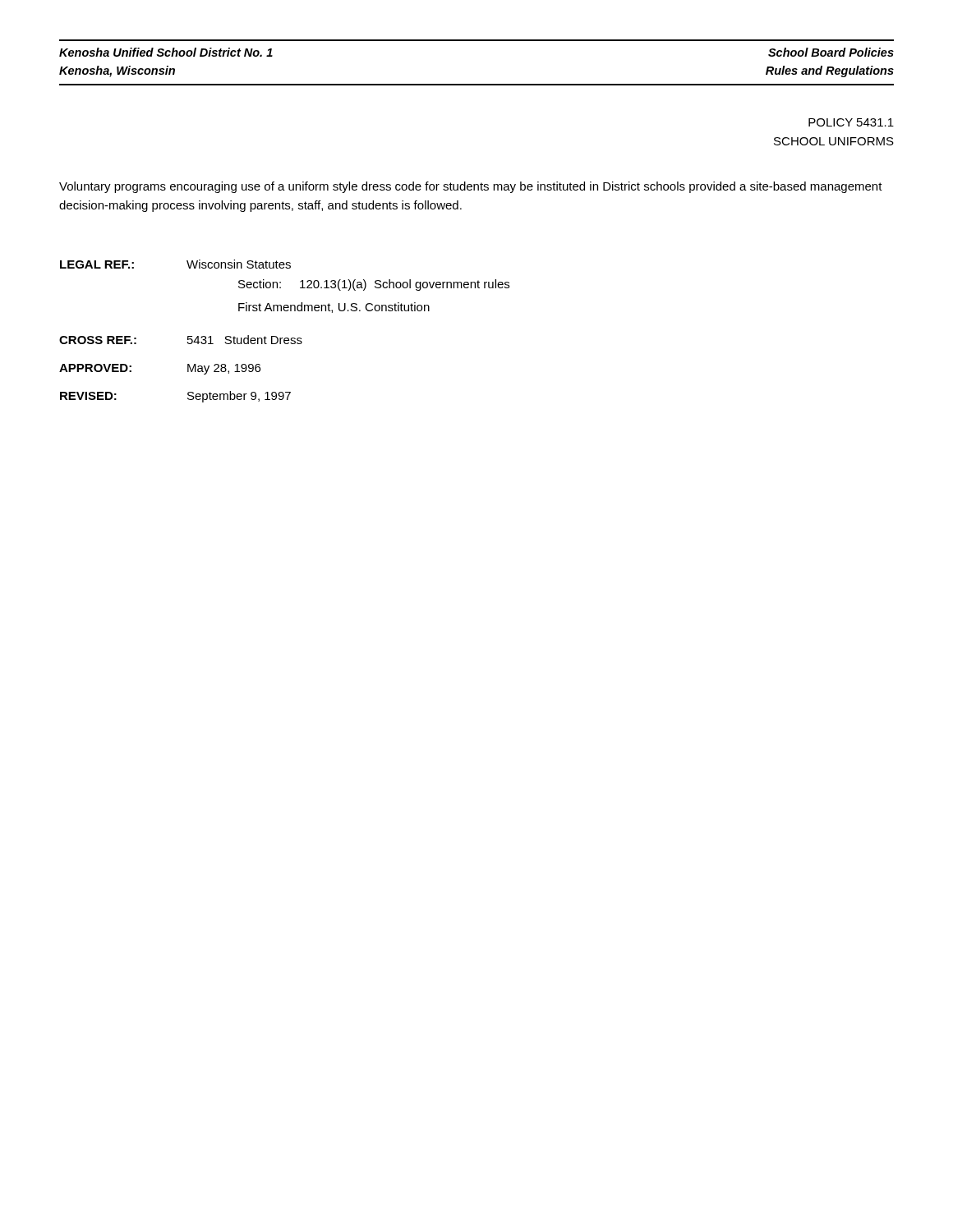Navigate to the text block starting "APPROVED: May 28, 1996"
The height and width of the screenshot is (1232, 953).
pos(102,369)
